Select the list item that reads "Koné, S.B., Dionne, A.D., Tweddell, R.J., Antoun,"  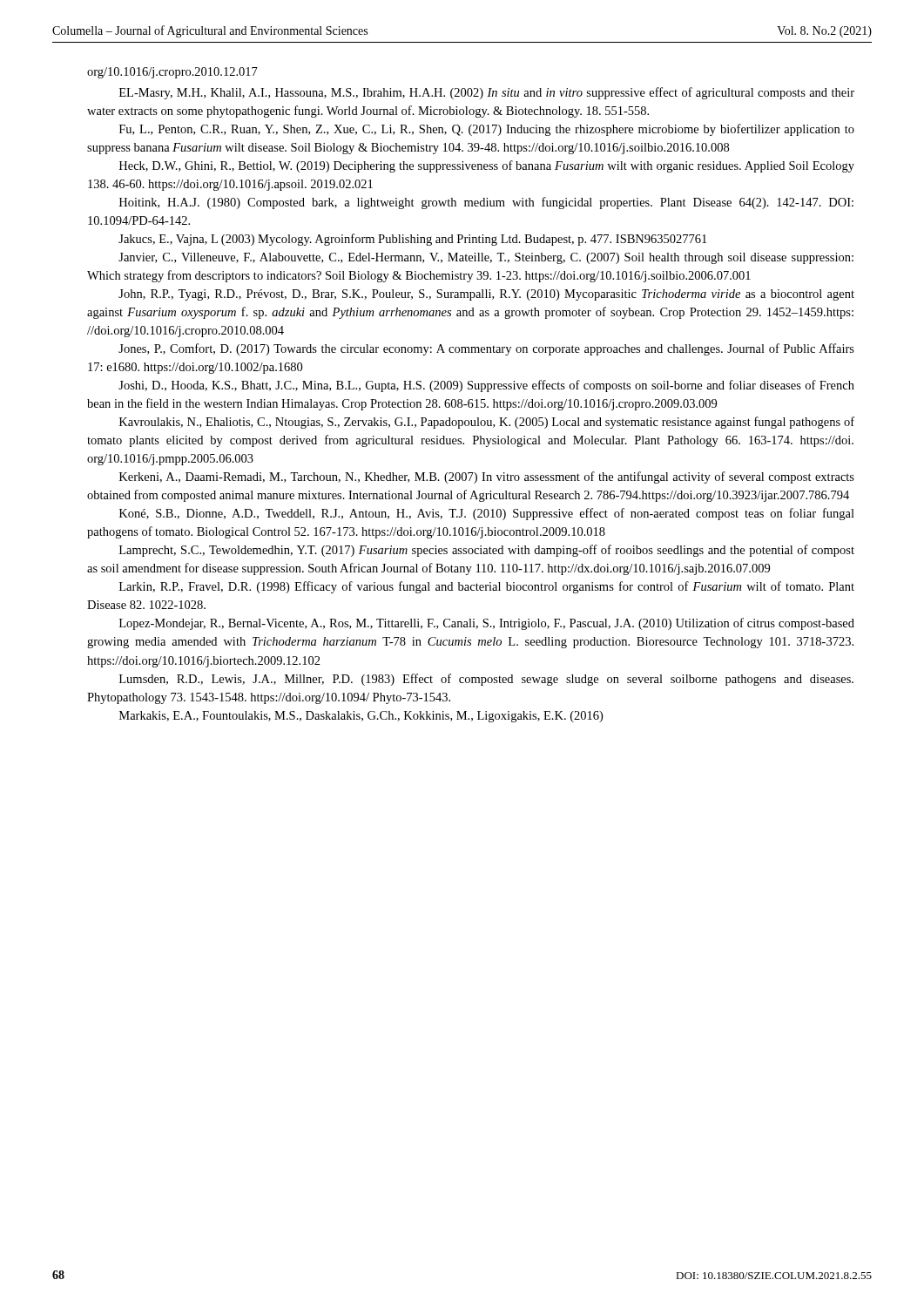[x=471, y=523]
